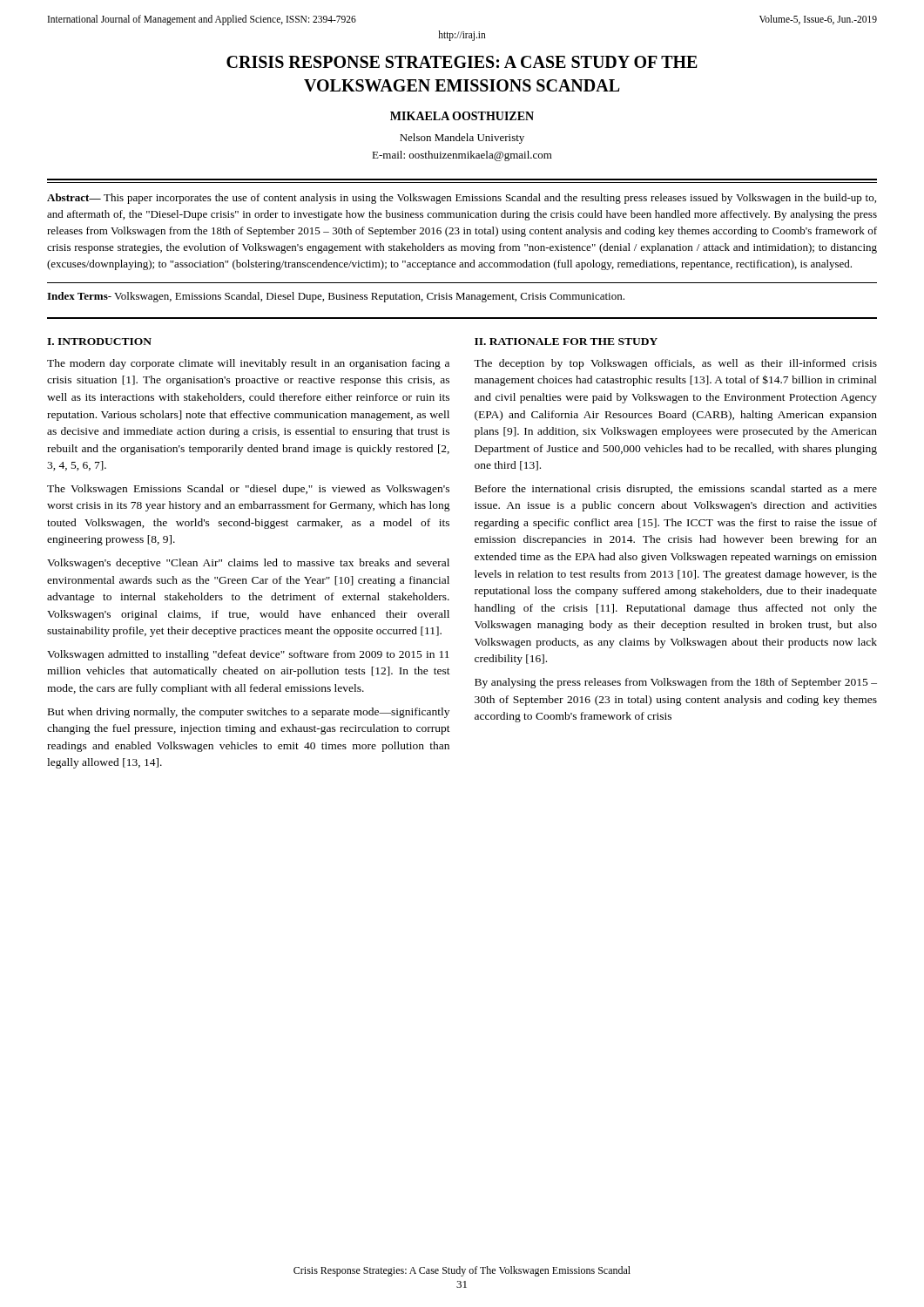Click on the region starting "The Volkswagen Emissions Scandal or "diesel dupe," is"
The width and height of the screenshot is (924, 1307).
(248, 514)
